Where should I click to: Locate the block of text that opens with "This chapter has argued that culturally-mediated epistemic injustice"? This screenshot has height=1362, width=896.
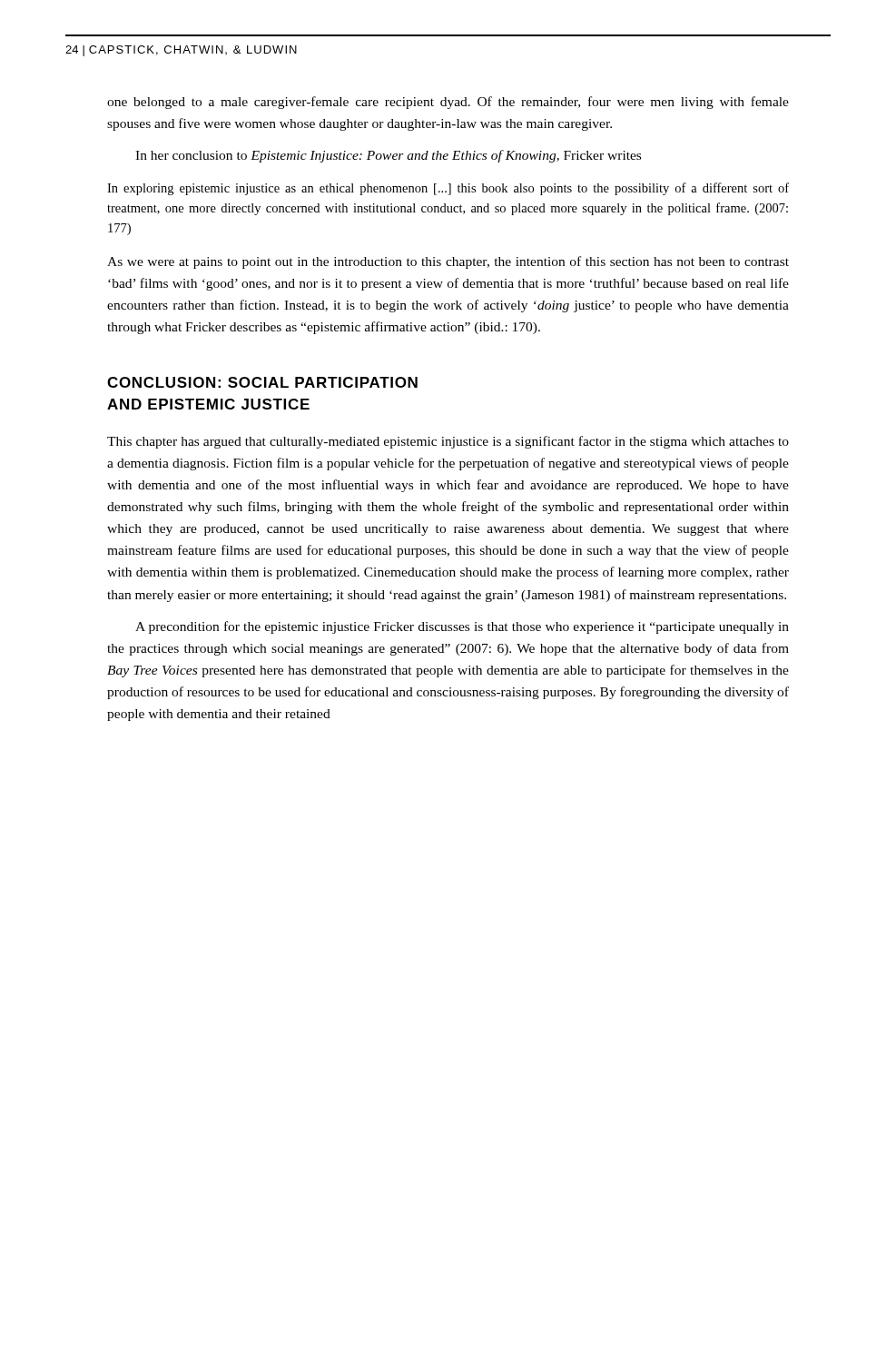[448, 518]
